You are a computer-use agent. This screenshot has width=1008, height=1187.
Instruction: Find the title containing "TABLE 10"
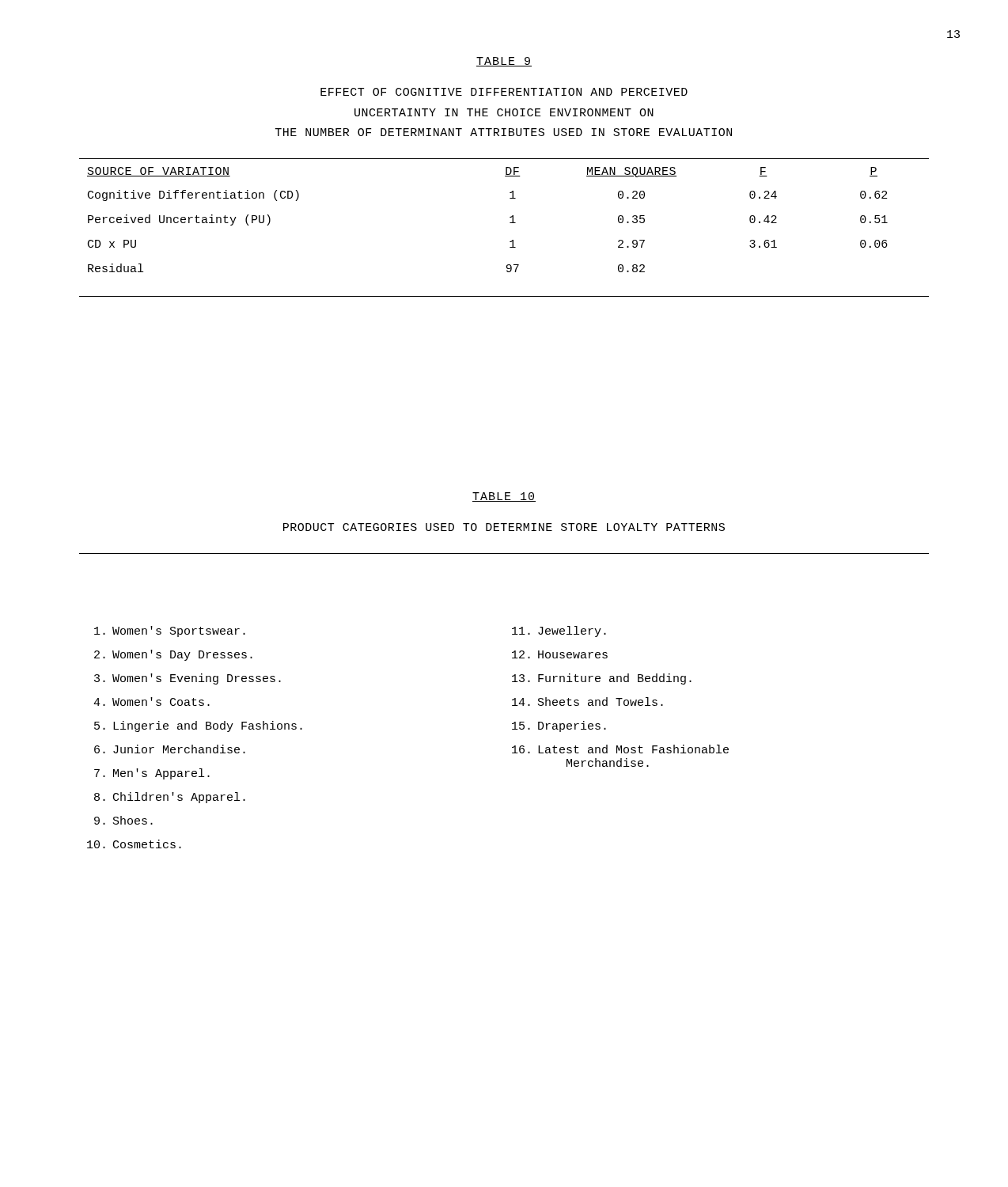[504, 497]
